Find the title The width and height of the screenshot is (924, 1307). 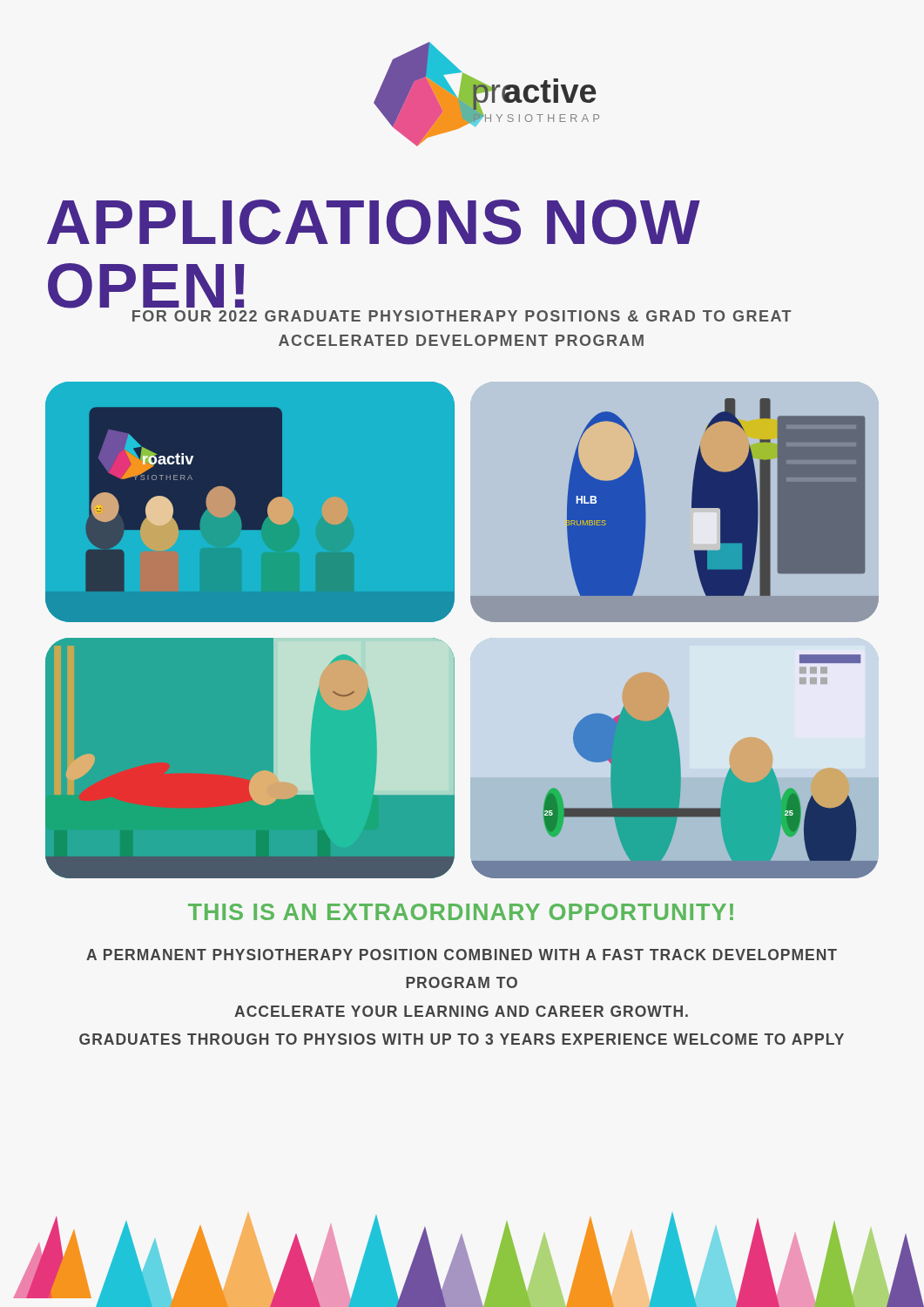point(462,254)
